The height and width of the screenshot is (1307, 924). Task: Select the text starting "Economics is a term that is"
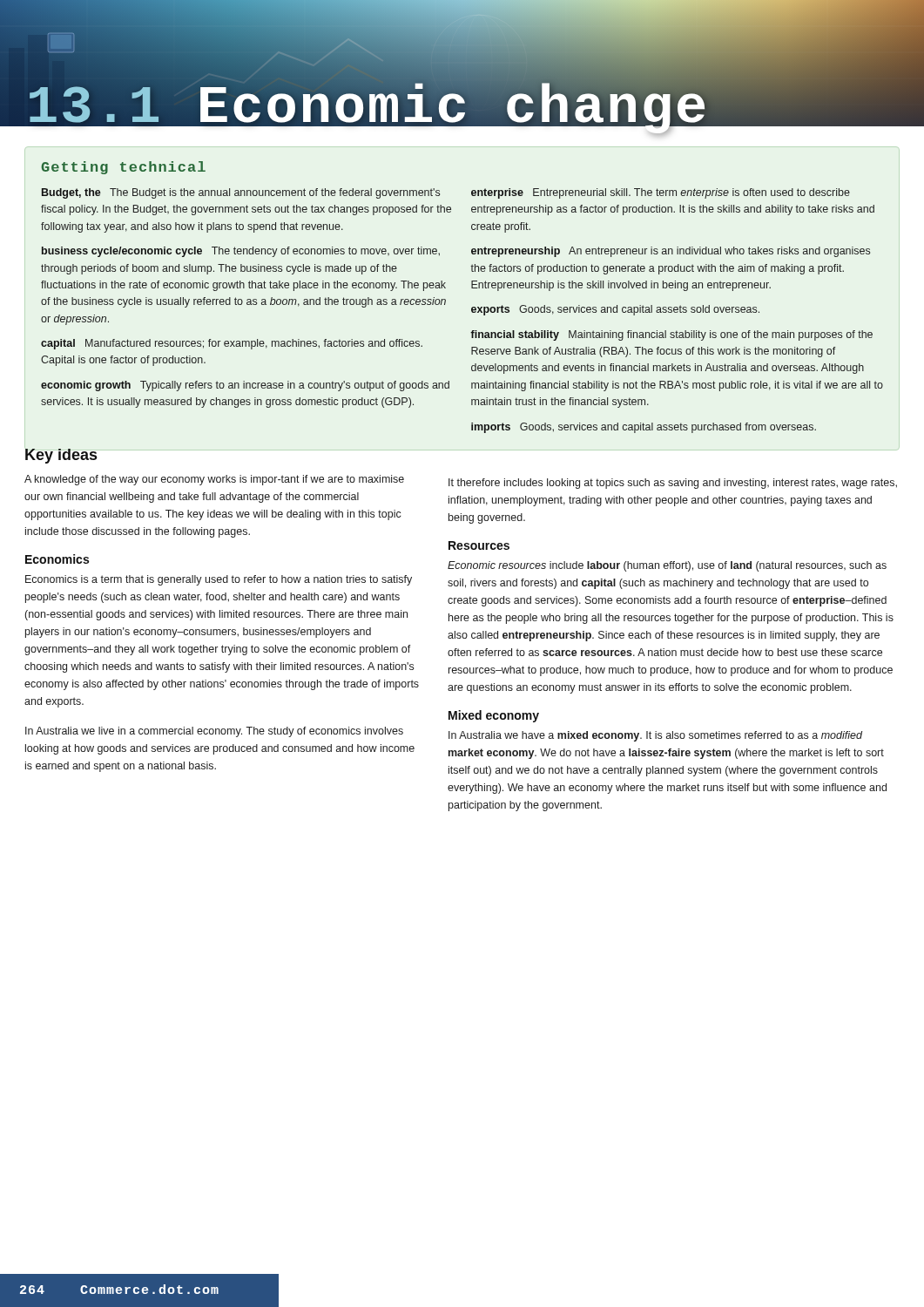point(222,640)
